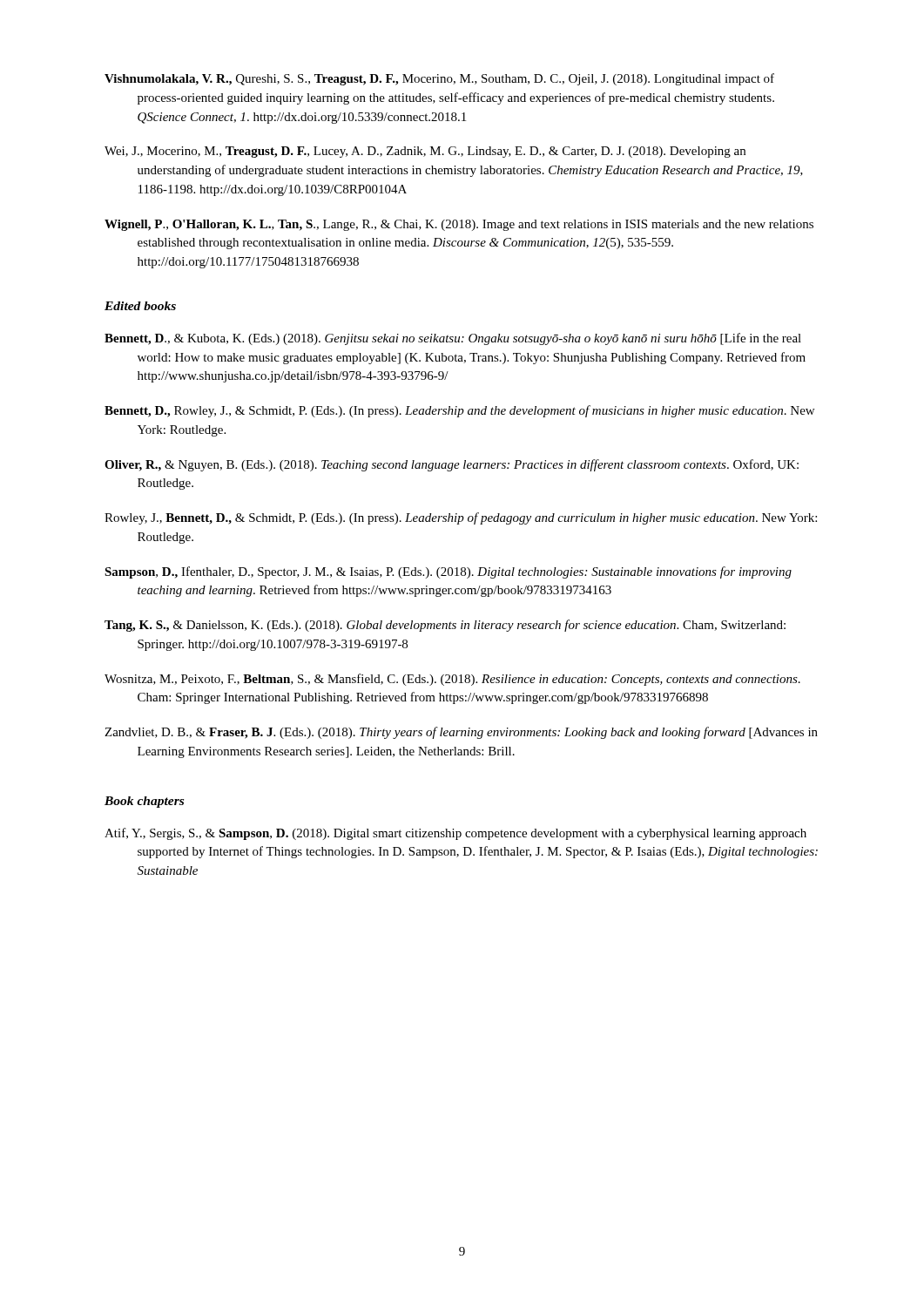Find the list item containing "Sampson, D., Ifenthaler, D., Spector, J."
This screenshot has height=1307, width=924.
click(x=448, y=581)
